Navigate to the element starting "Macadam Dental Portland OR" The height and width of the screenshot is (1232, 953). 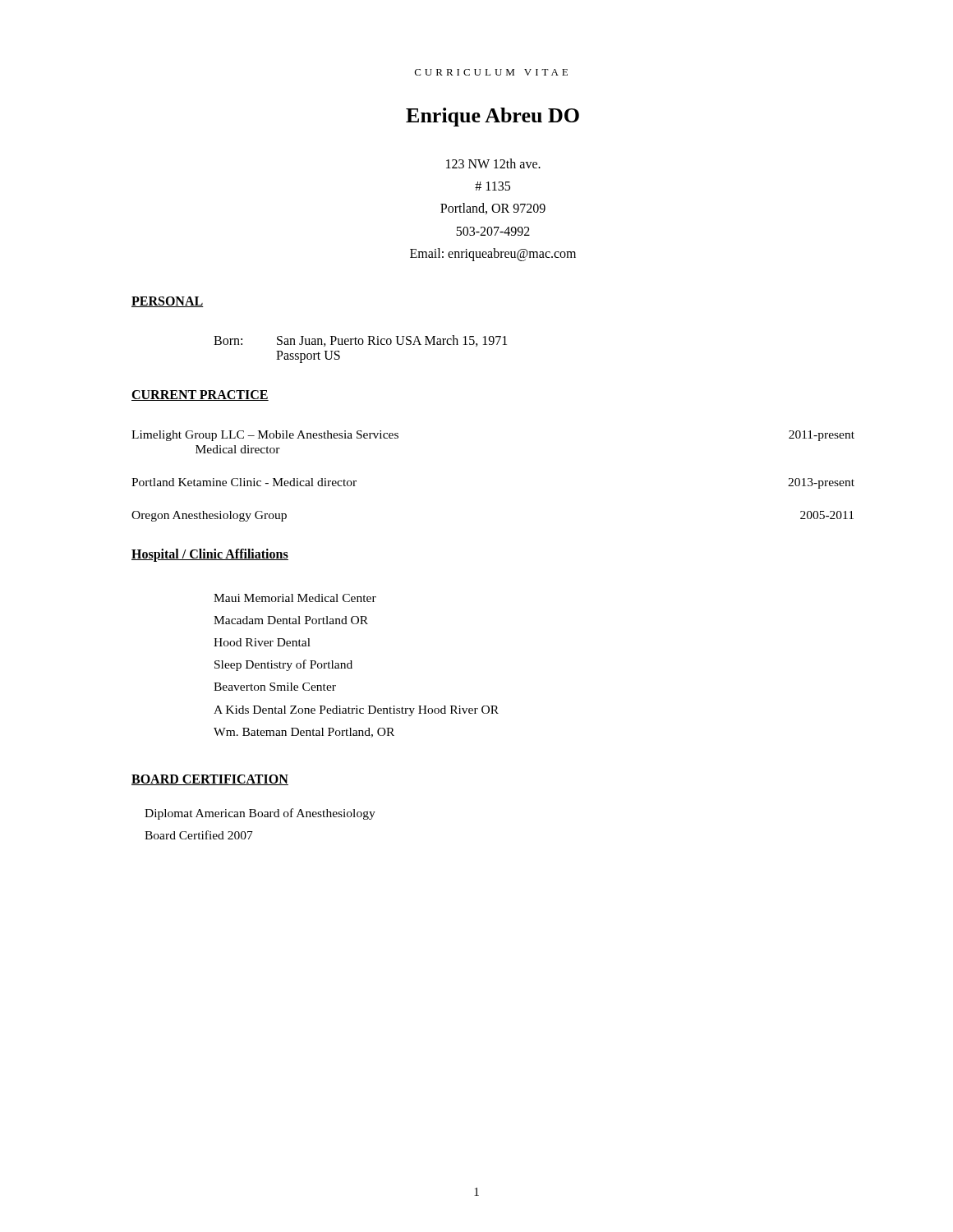tap(291, 620)
